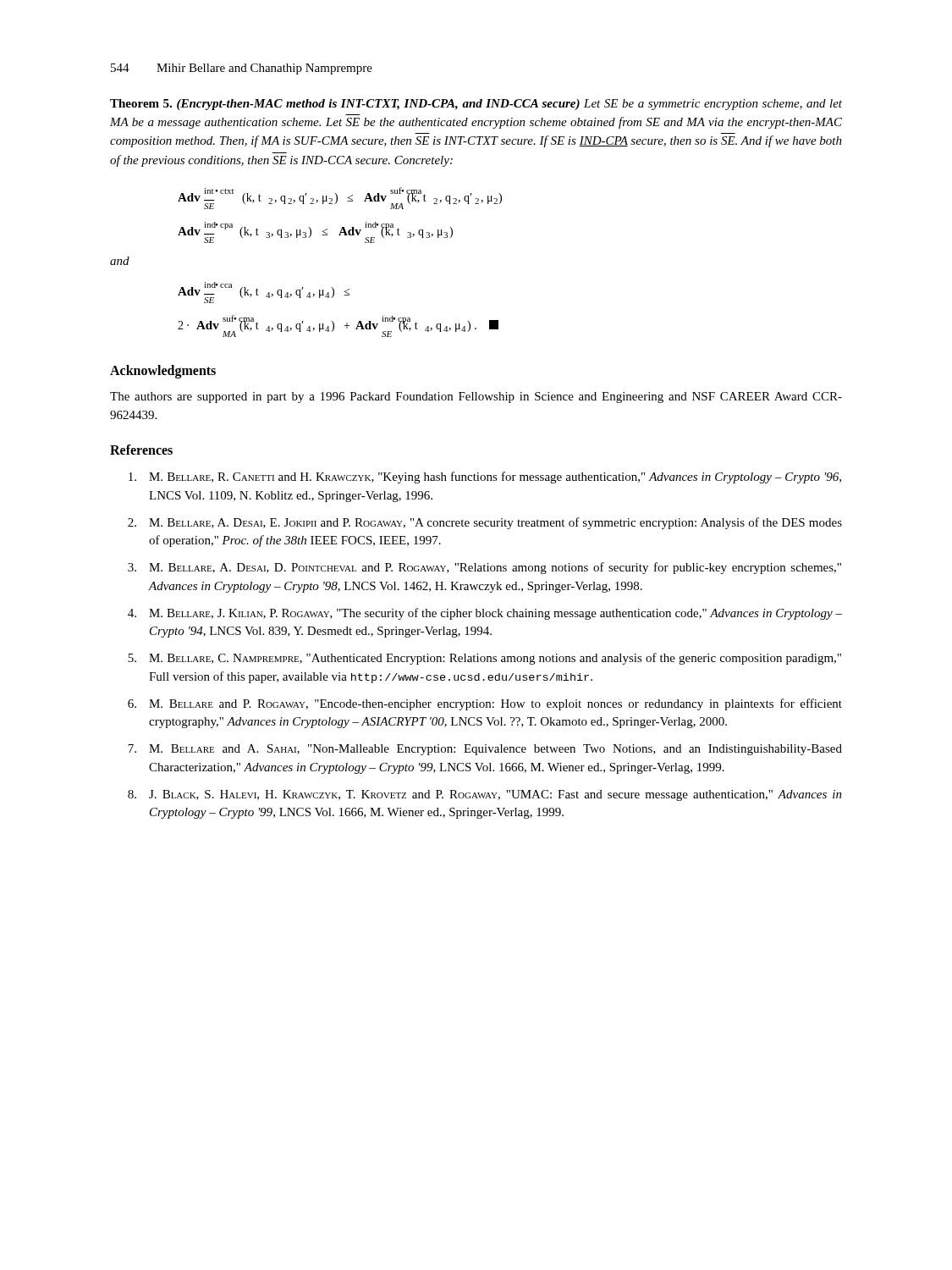952x1270 pixels.
Task: Click on the passage starting "M. Bellare, R."
Action: (x=476, y=487)
